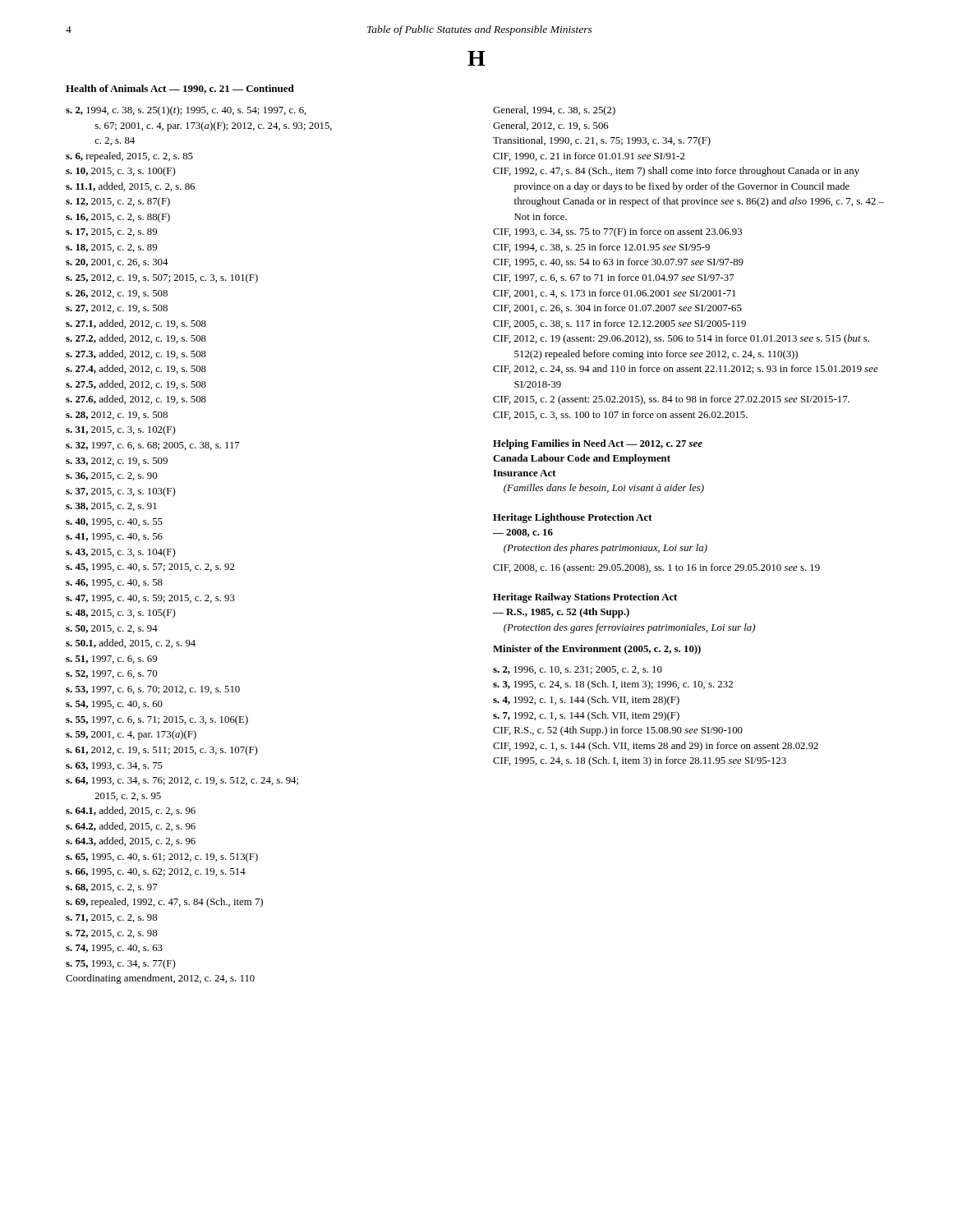The image size is (953, 1232).
Task: Locate the text block starting "Helping Families in"
Action: [598, 466]
